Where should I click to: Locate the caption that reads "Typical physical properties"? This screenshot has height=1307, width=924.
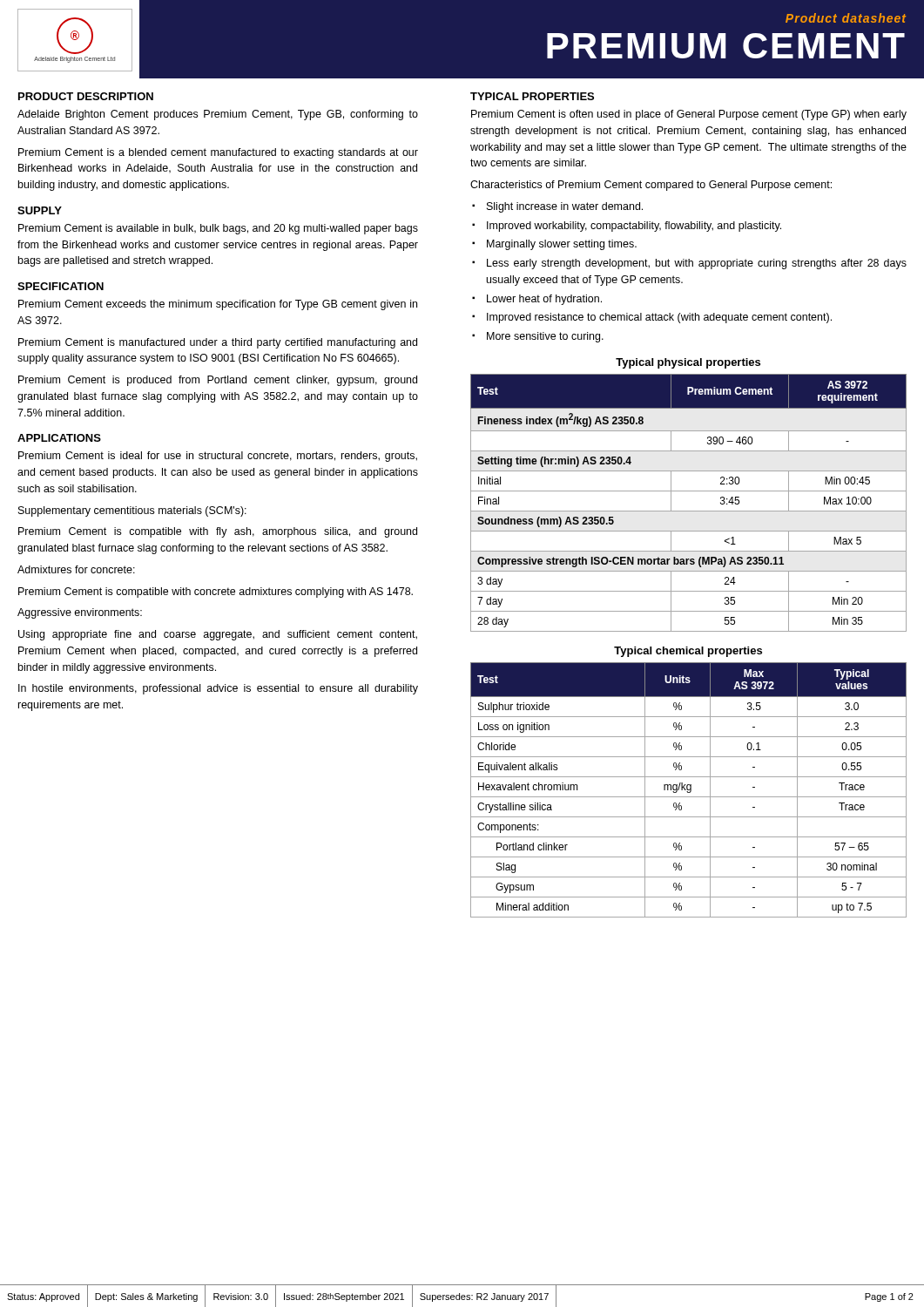pos(688,362)
